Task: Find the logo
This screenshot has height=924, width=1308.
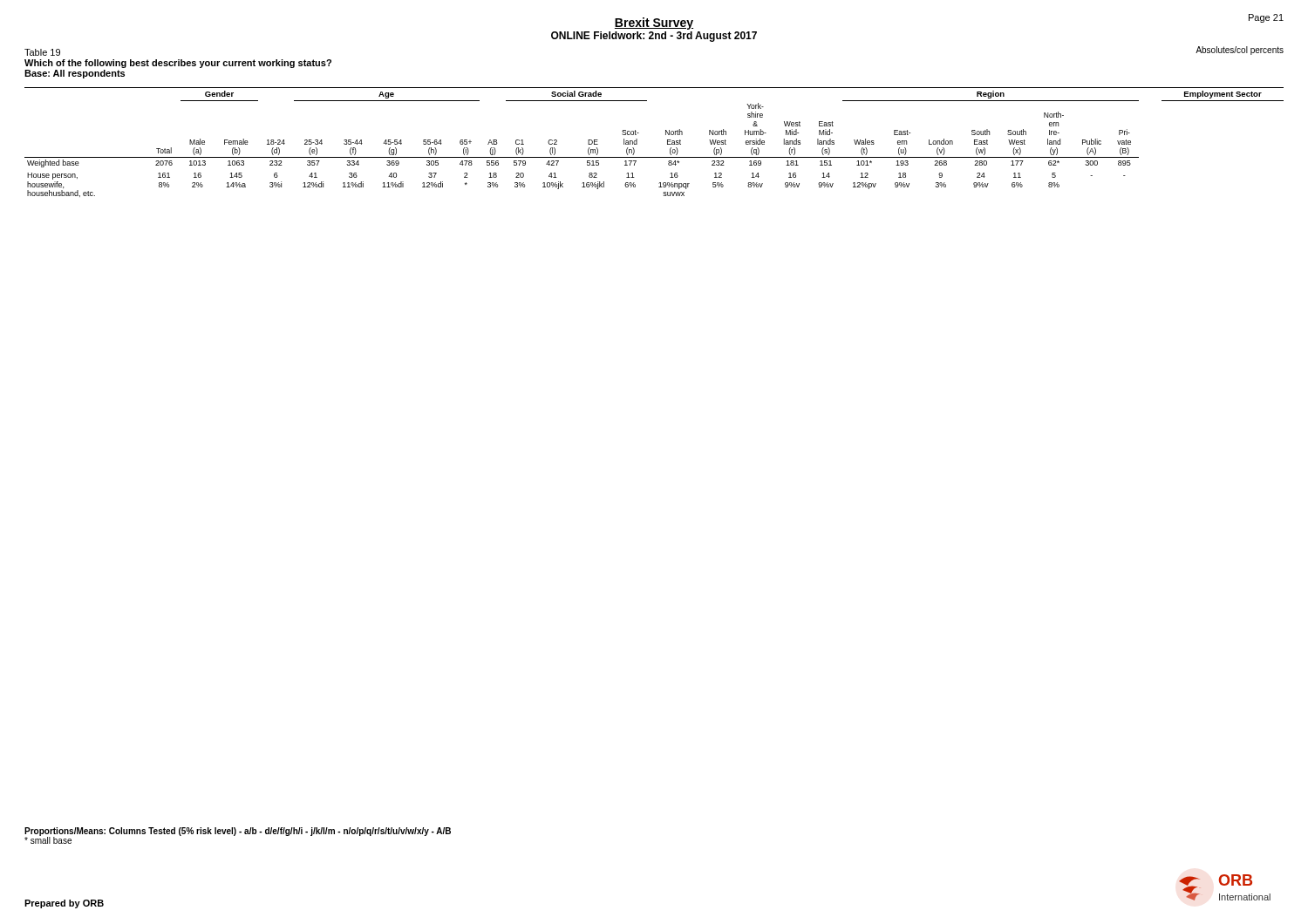Action: coord(1227,888)
